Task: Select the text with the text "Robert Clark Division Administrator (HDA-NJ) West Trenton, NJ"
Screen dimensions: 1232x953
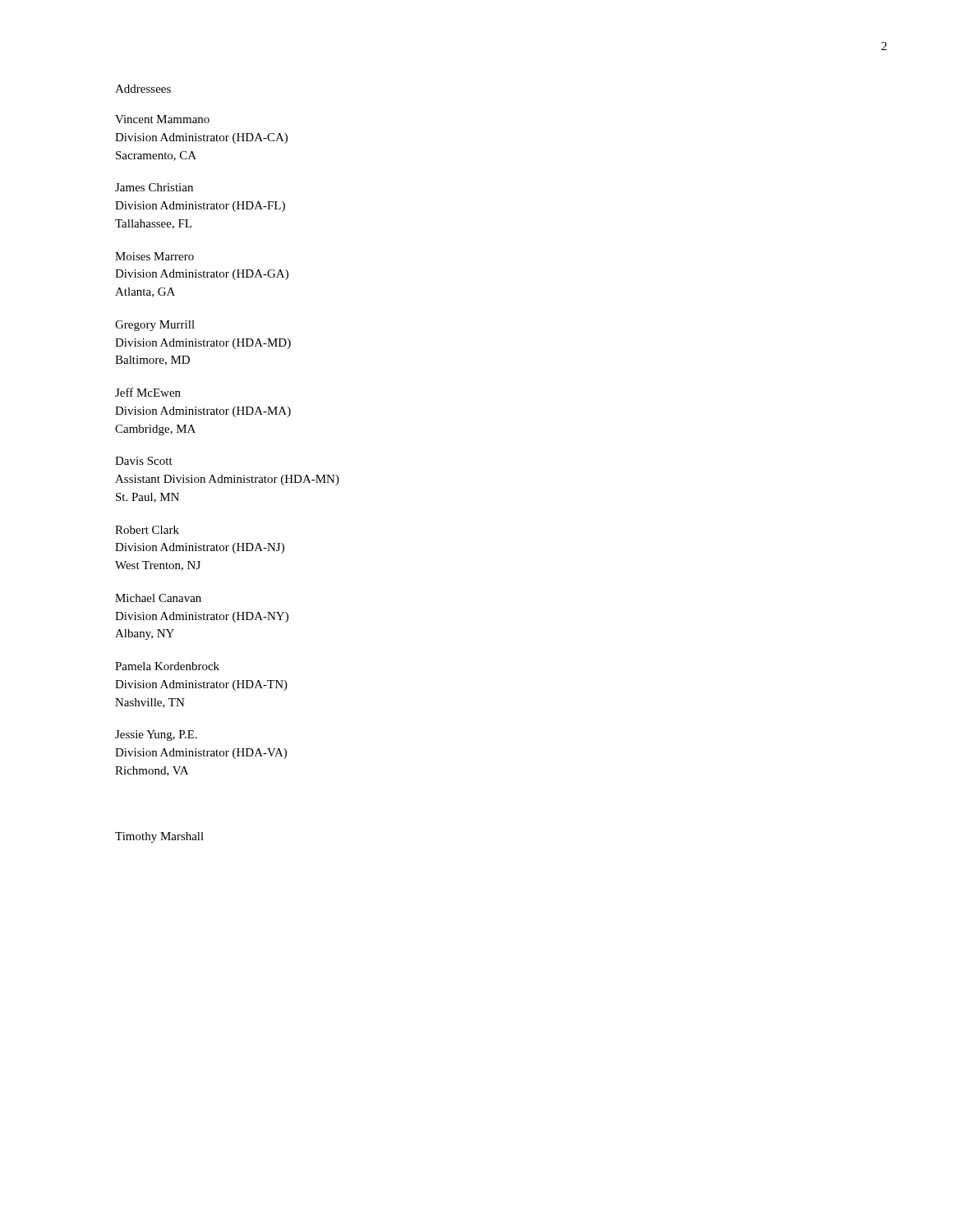Action: coord(200,547)
